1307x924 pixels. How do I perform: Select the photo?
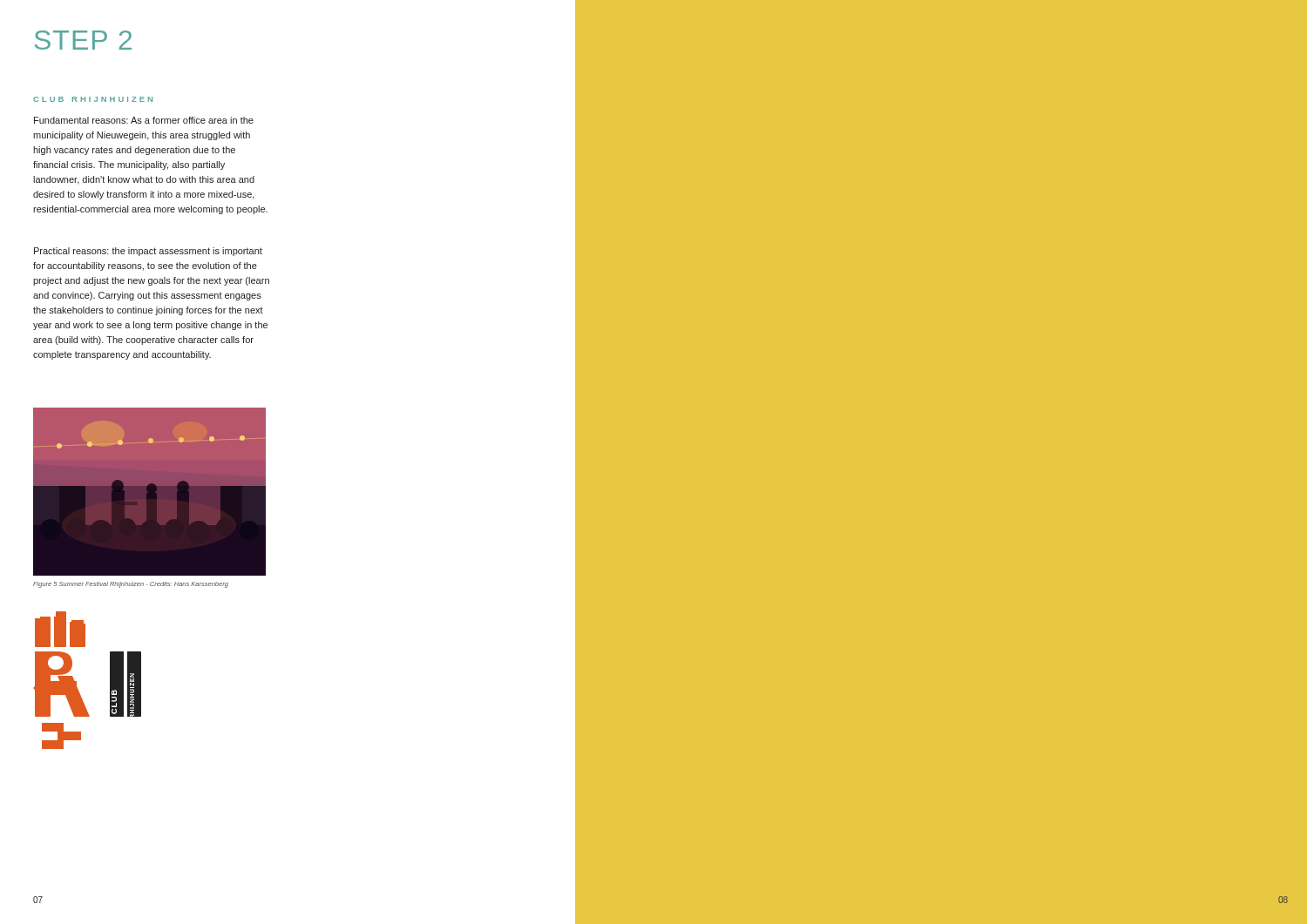pos(149,492)
